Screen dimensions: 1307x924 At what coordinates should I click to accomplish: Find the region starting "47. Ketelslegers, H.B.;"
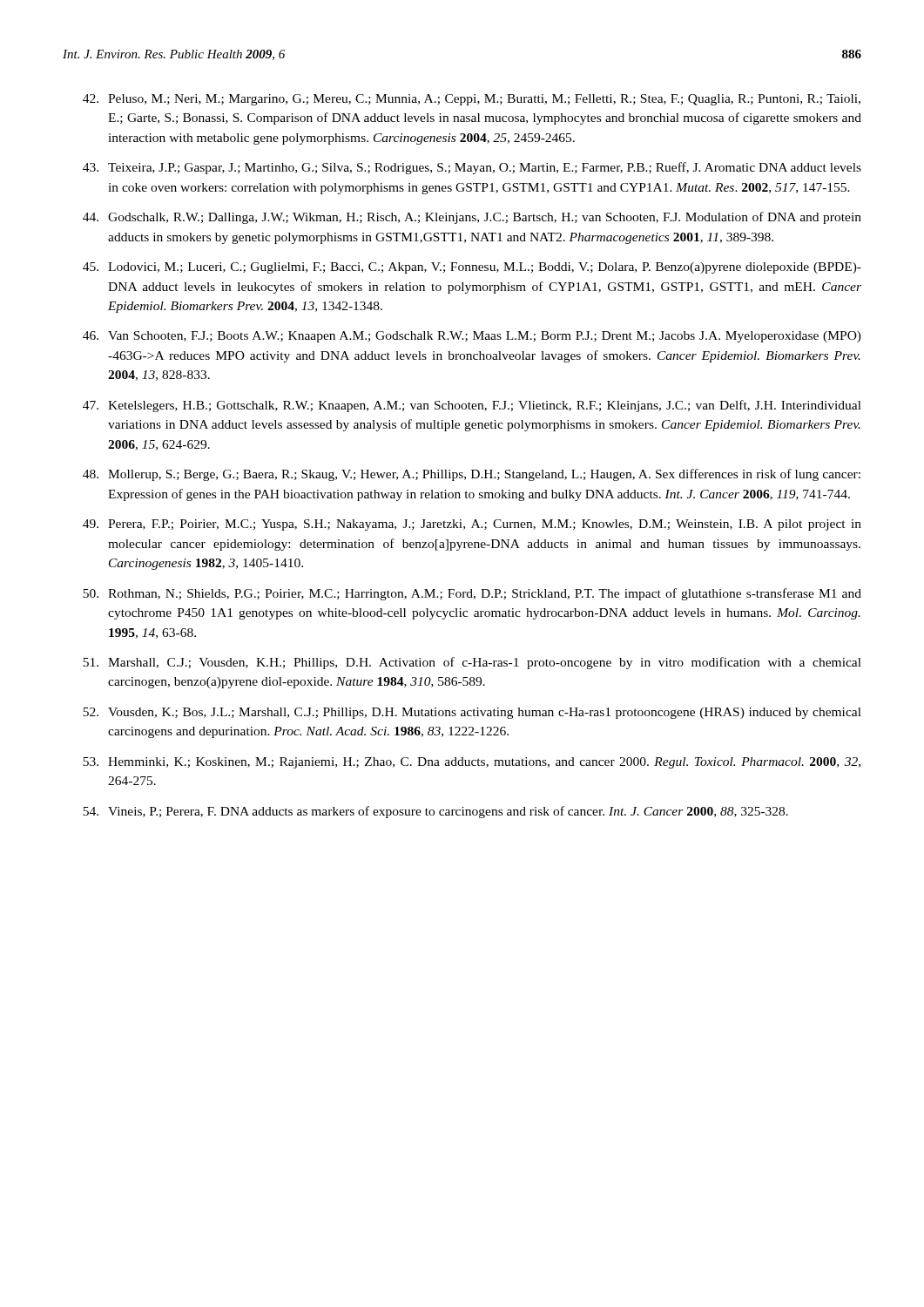462,425
